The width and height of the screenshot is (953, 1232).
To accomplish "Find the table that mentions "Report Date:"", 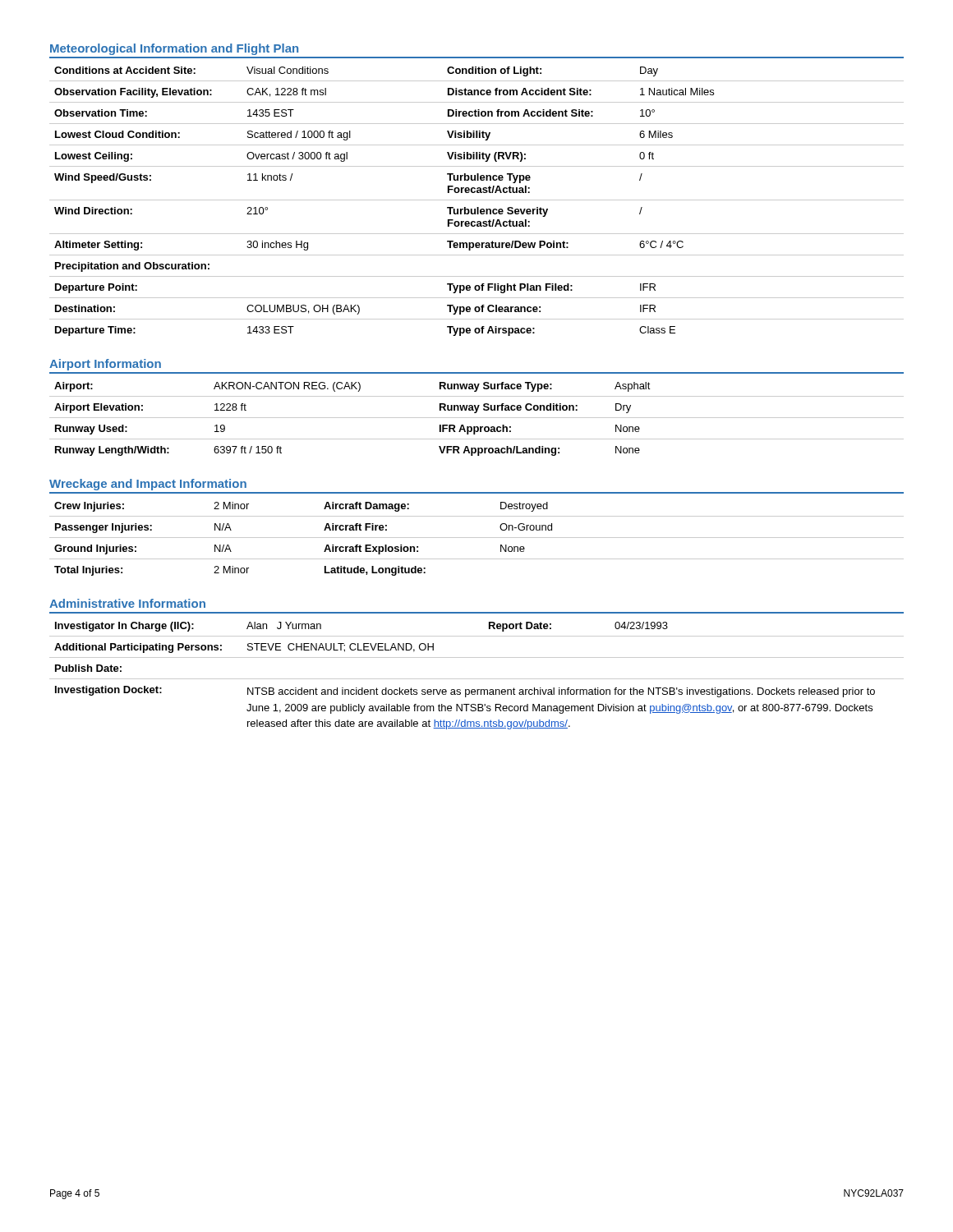I will (476, 675).
